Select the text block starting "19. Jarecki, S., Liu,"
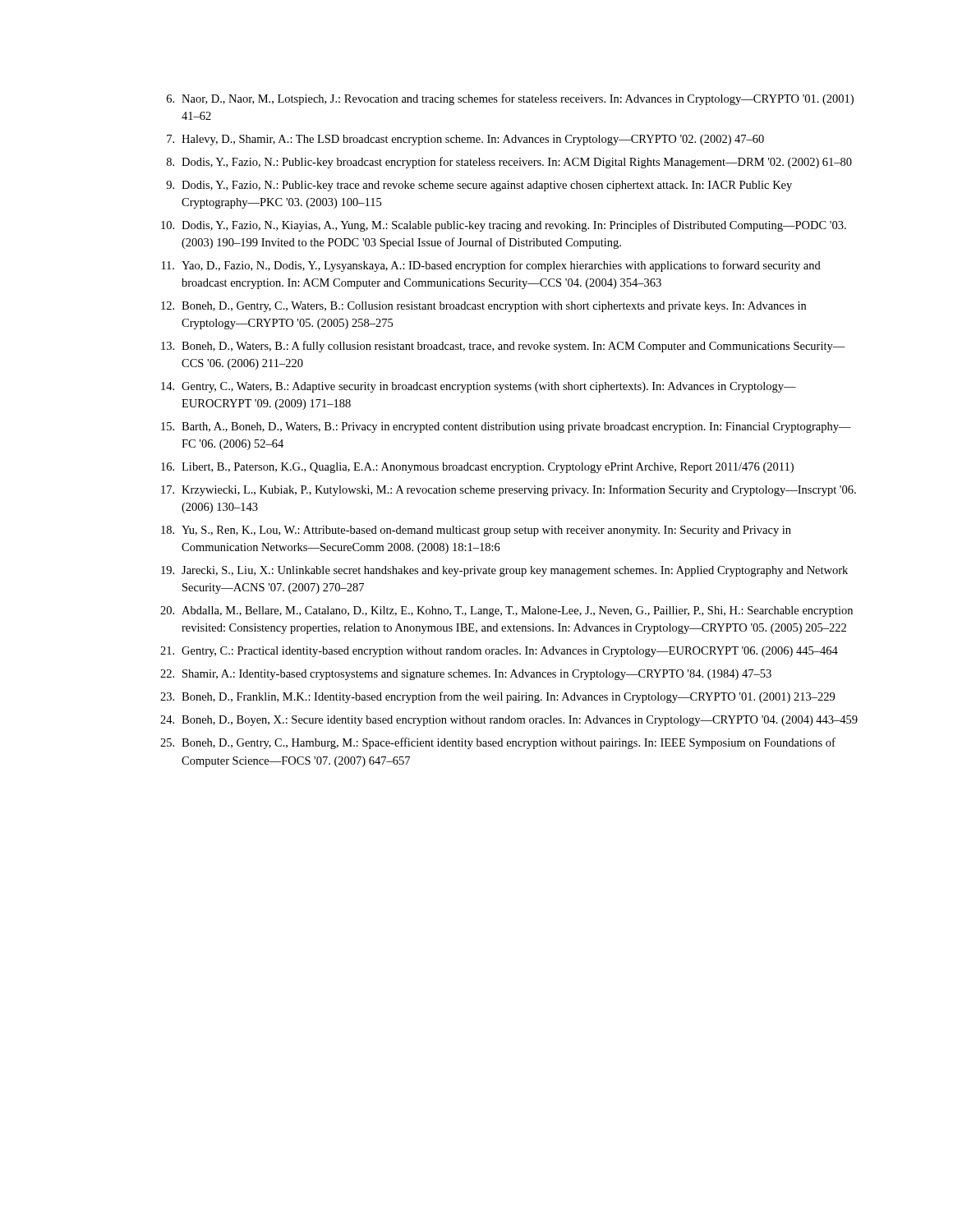The image size is (953, 1232). [501, 579]
